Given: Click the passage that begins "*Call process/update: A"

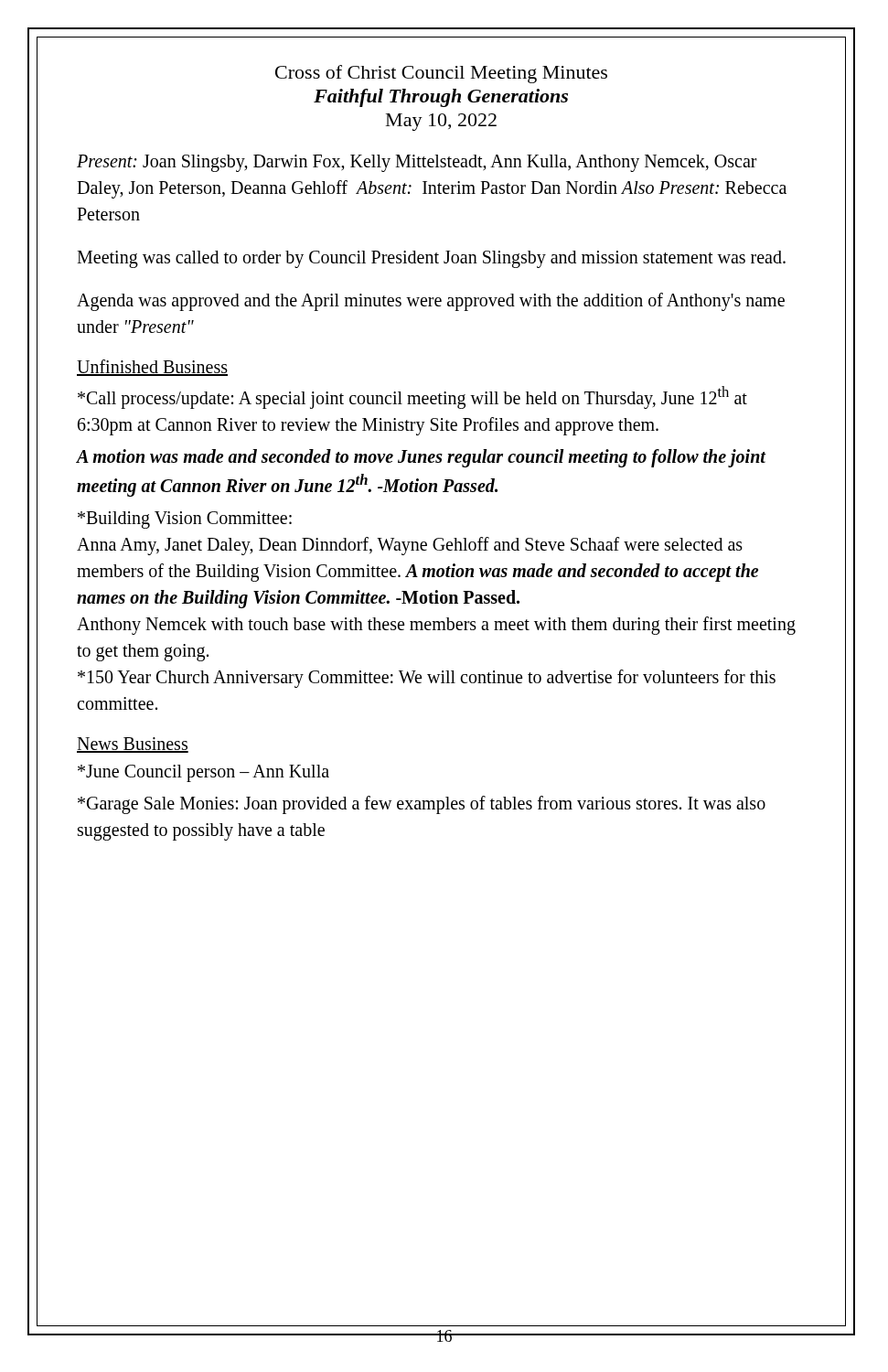Looking at the screenshot, I should [x=412, y=409].
